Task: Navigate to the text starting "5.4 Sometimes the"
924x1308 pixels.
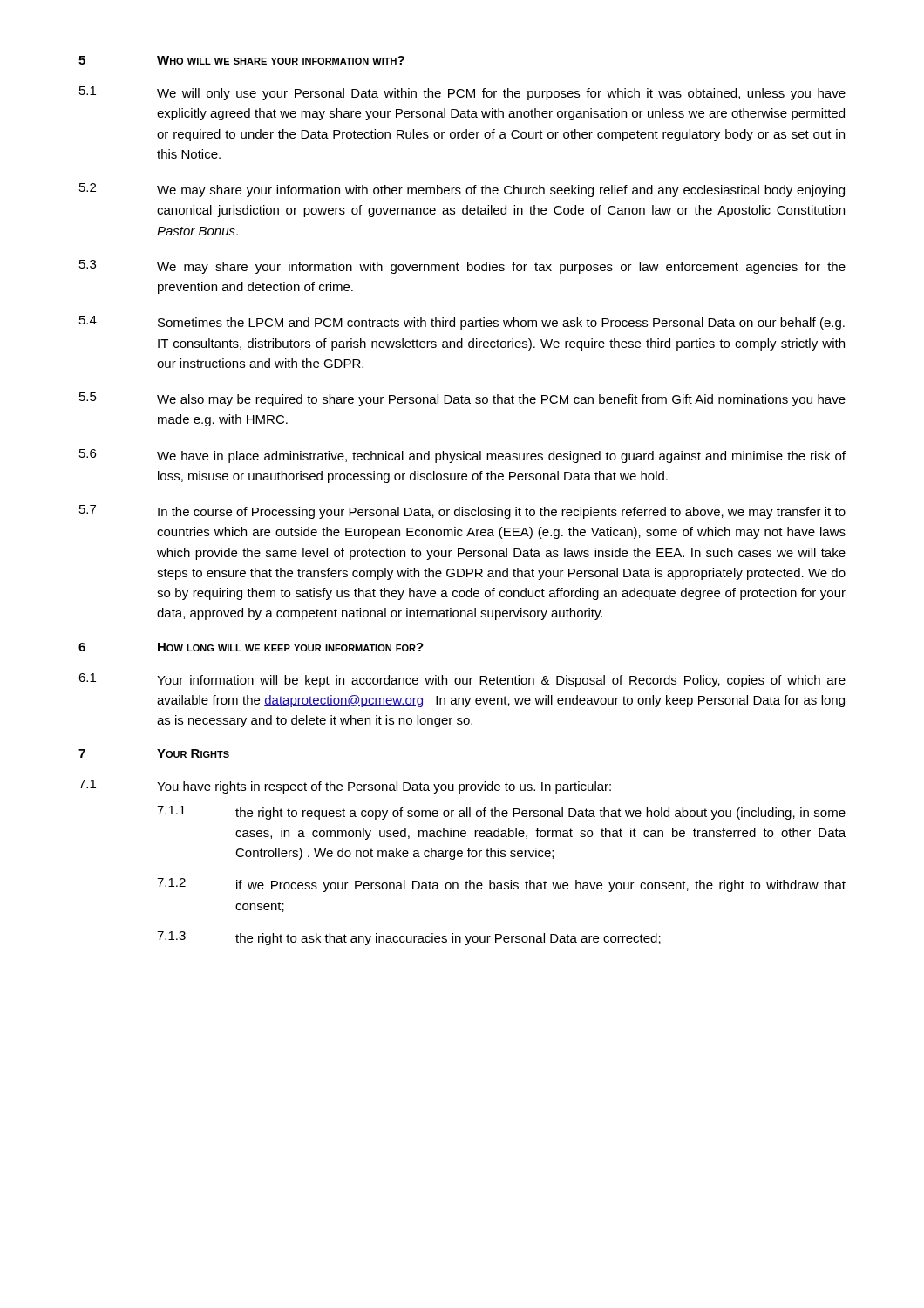Action: point(462,343)
